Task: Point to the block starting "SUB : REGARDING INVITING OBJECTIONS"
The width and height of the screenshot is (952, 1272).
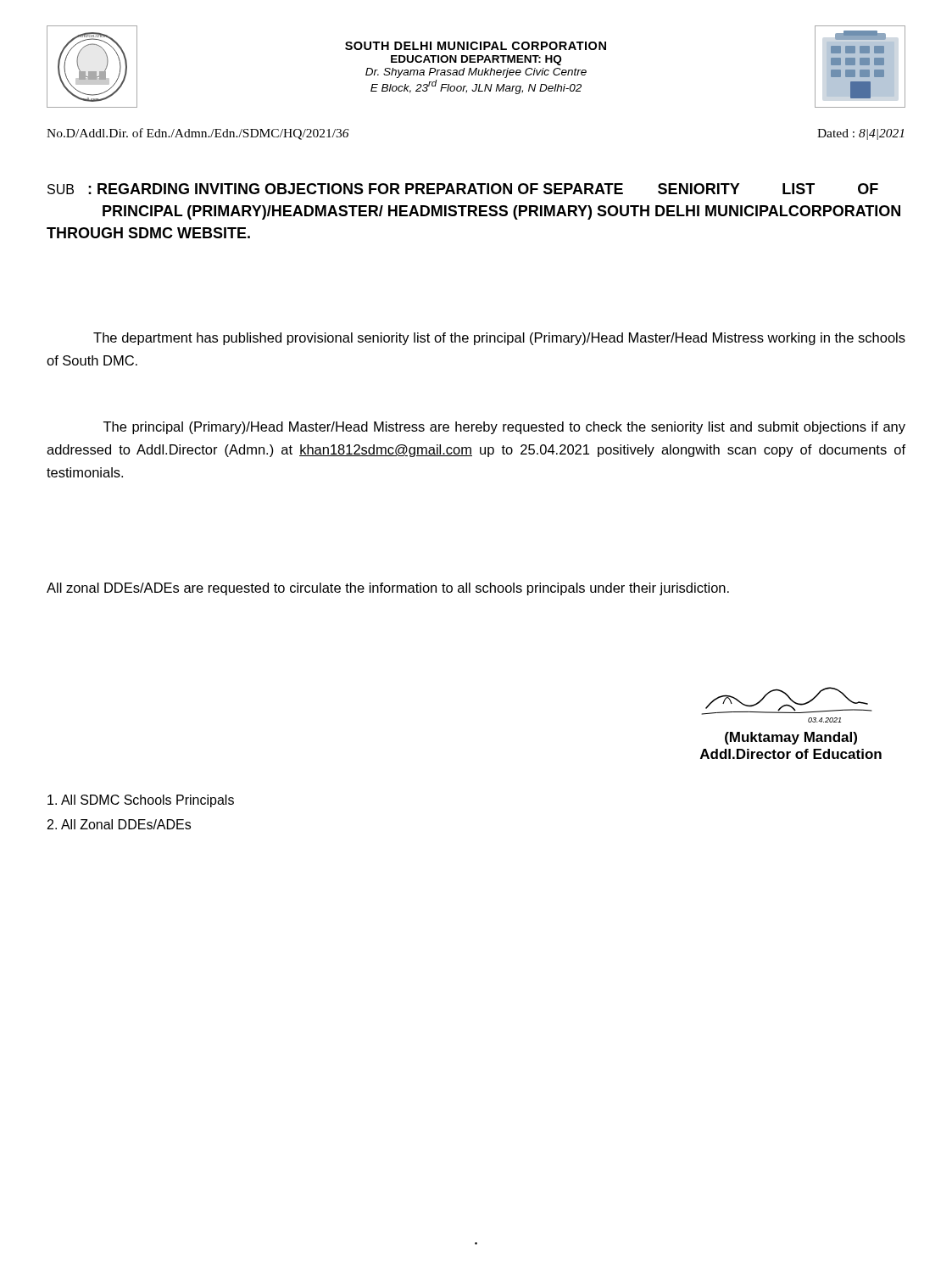Action: pyautogui.click(x=476, y=211)
